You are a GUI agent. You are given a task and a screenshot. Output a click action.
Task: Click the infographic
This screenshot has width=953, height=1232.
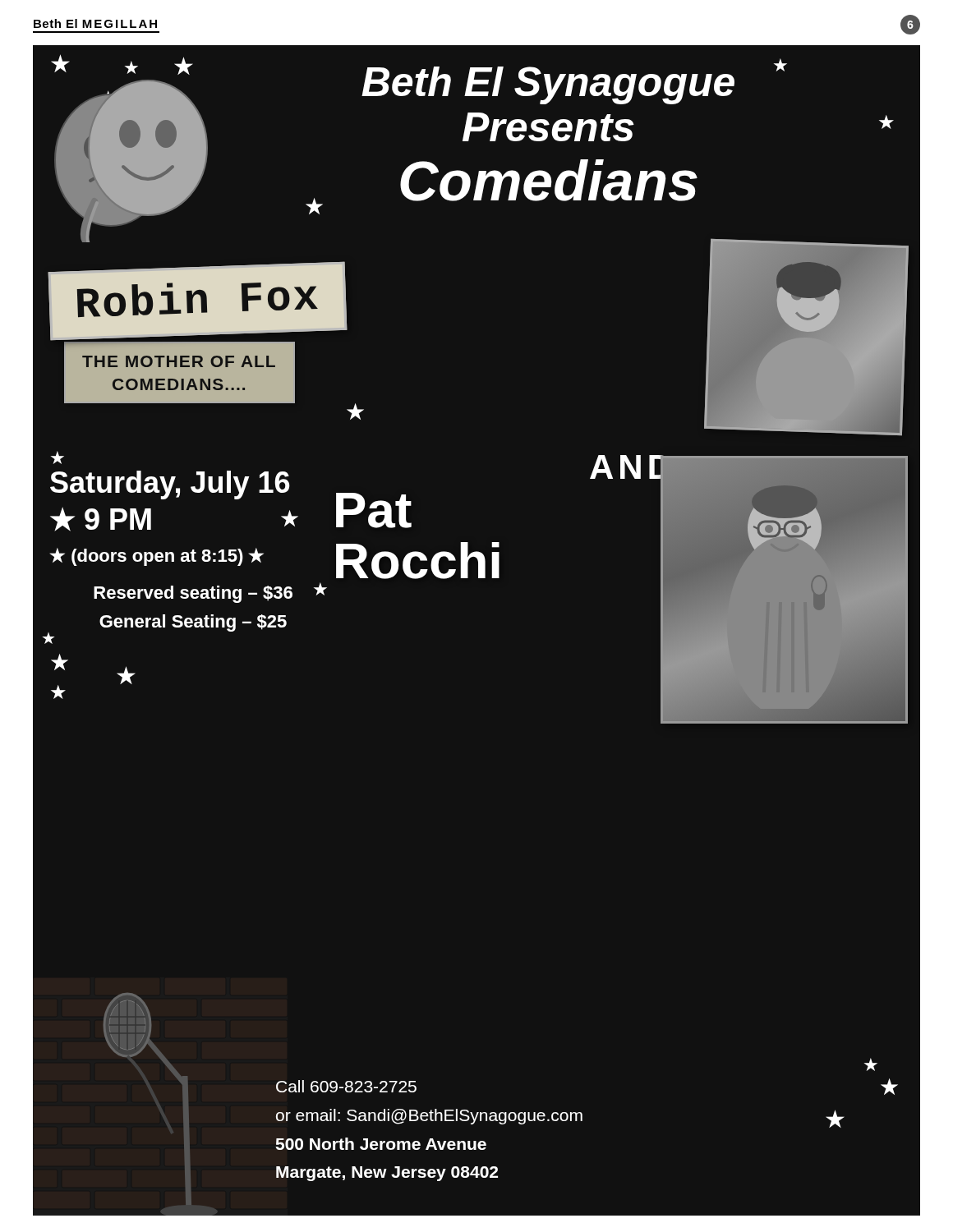[476, 630]
